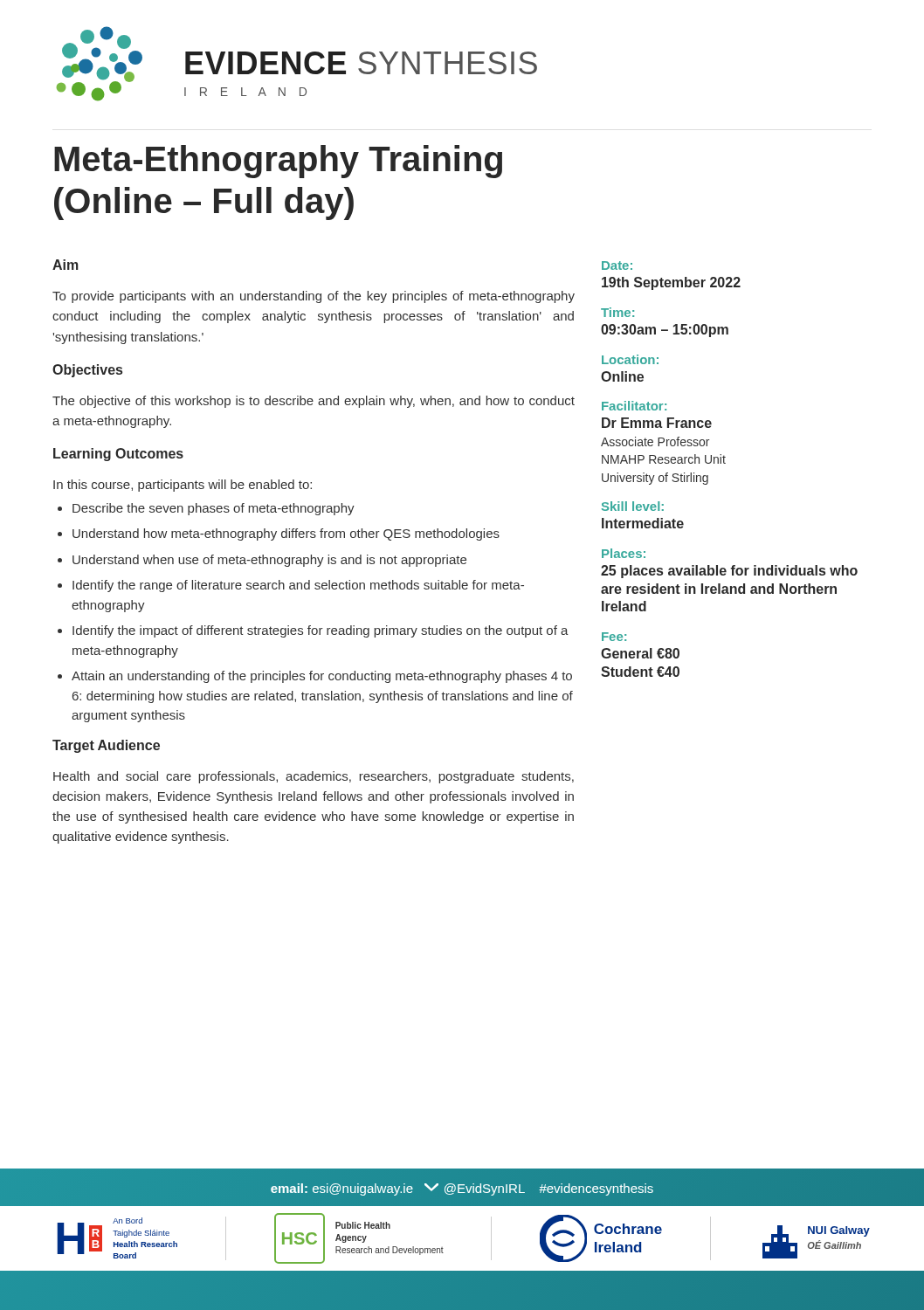Find the block on this page that starts "The objective of this workshop"
This screenshot has height=1310, width=924.
[314, 410]
